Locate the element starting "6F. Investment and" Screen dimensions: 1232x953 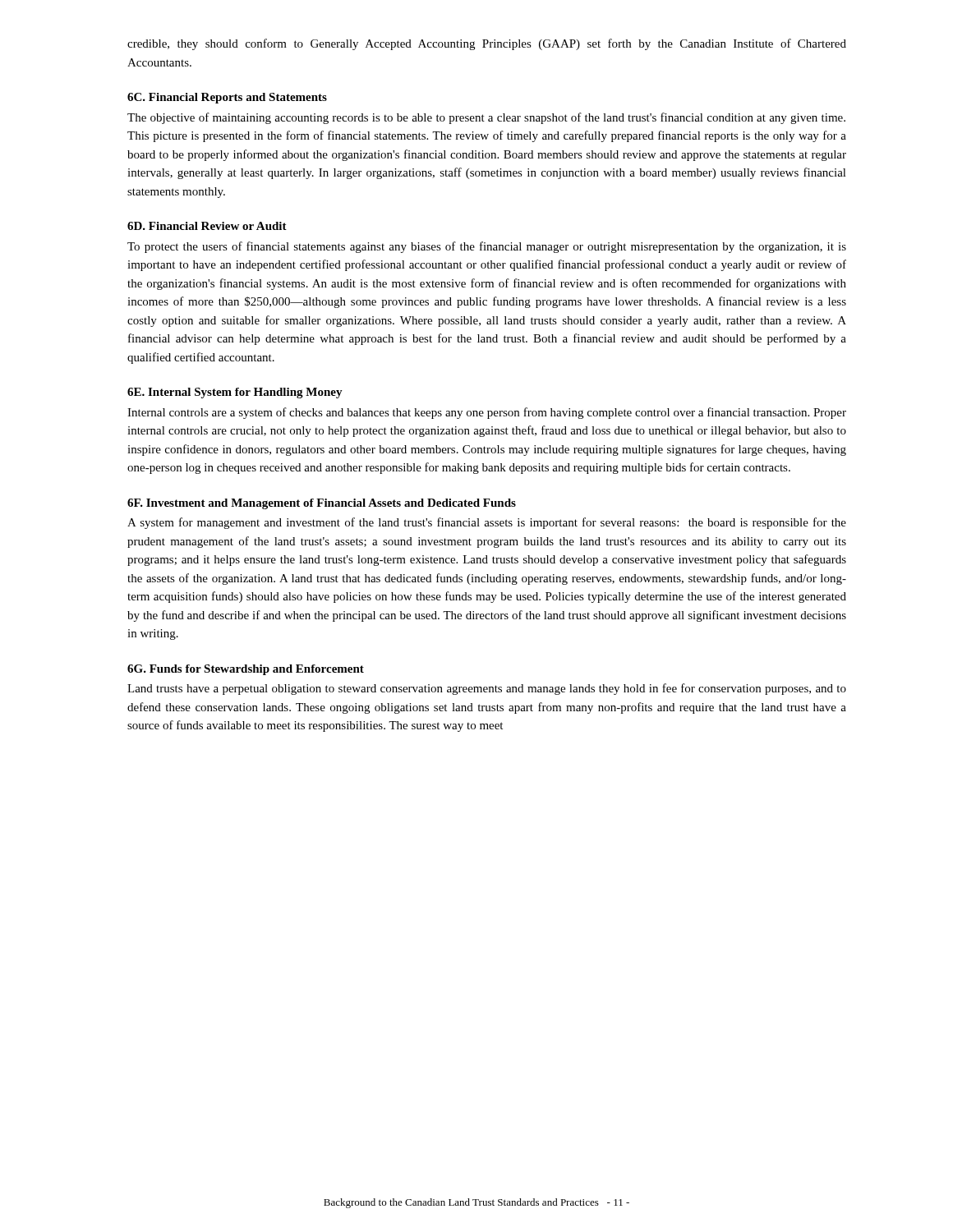point(322,502)
